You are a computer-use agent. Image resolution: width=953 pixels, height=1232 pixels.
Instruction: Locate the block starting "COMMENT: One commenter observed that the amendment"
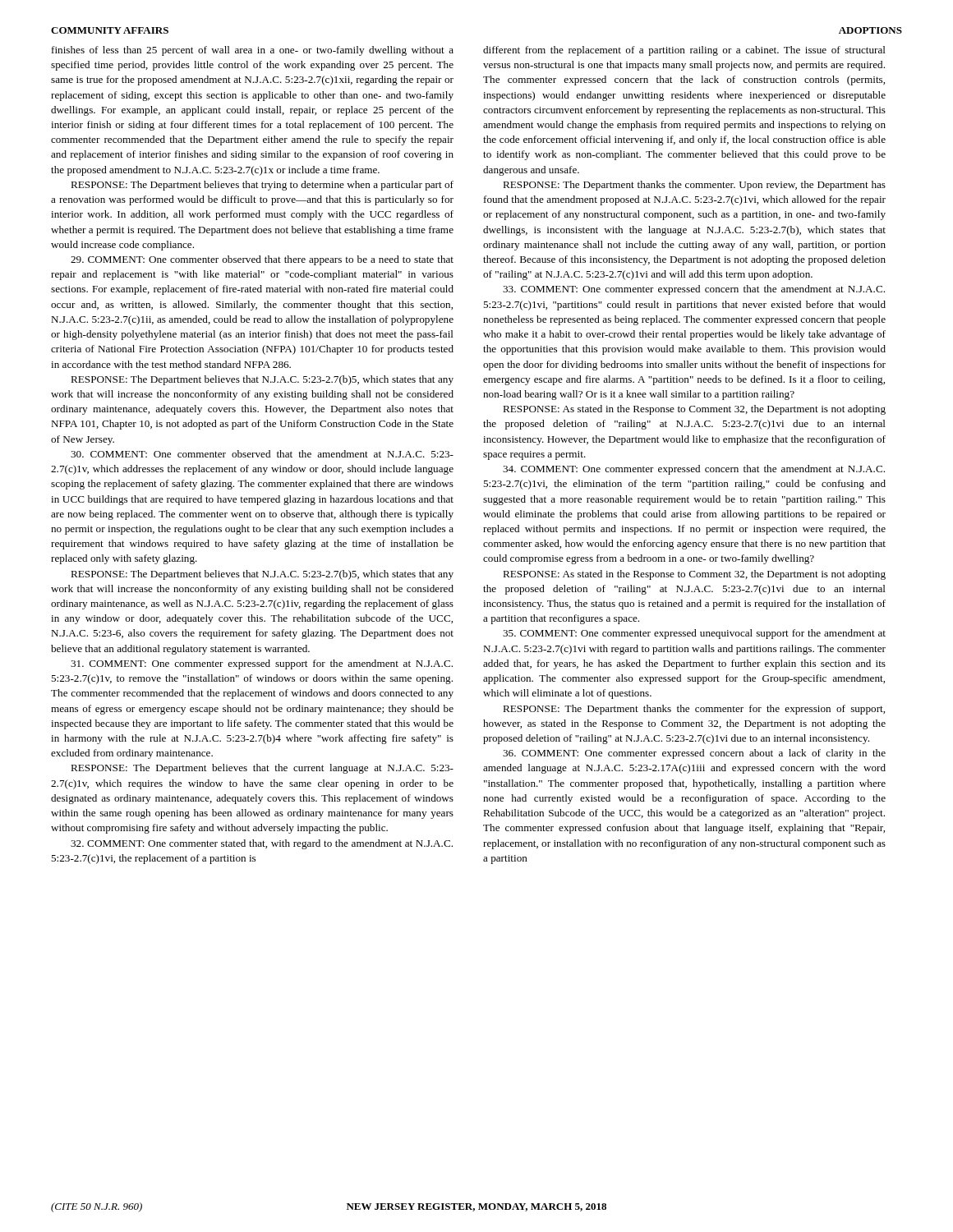pos(252,507)
